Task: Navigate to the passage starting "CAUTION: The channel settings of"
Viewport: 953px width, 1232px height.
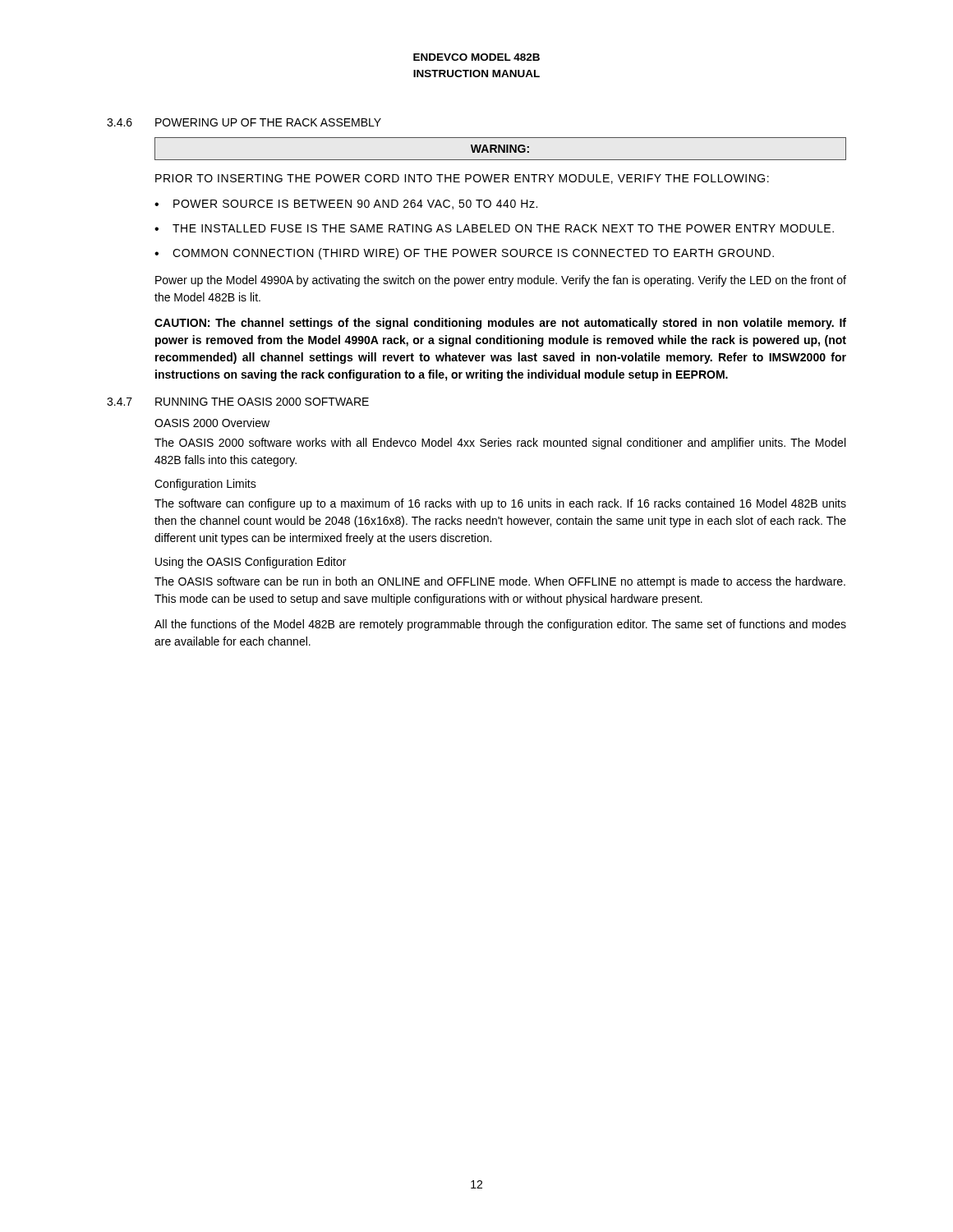Action: 500,348
